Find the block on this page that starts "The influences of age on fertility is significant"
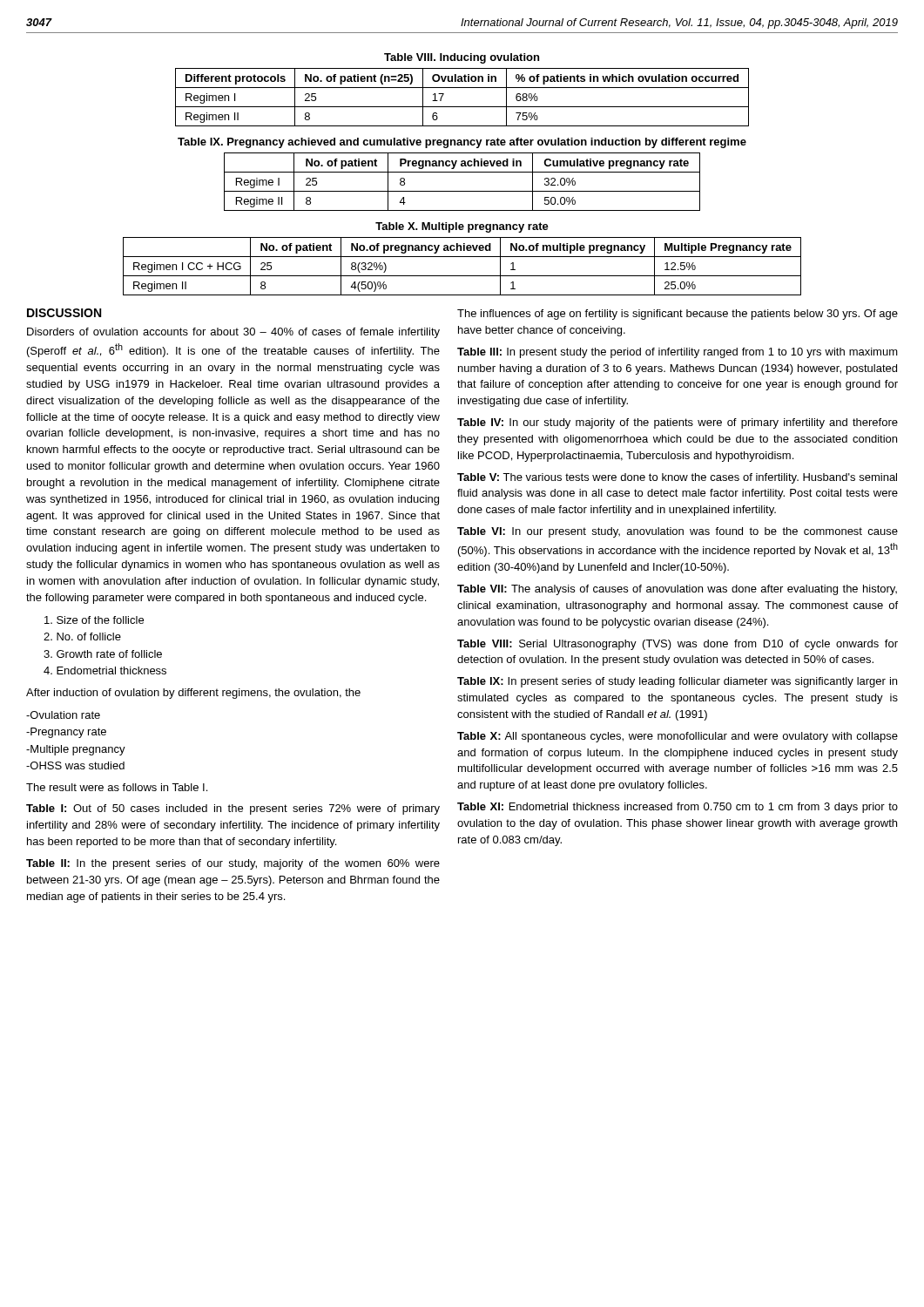Screen dimensions: 1307x924 click(678, 321)
